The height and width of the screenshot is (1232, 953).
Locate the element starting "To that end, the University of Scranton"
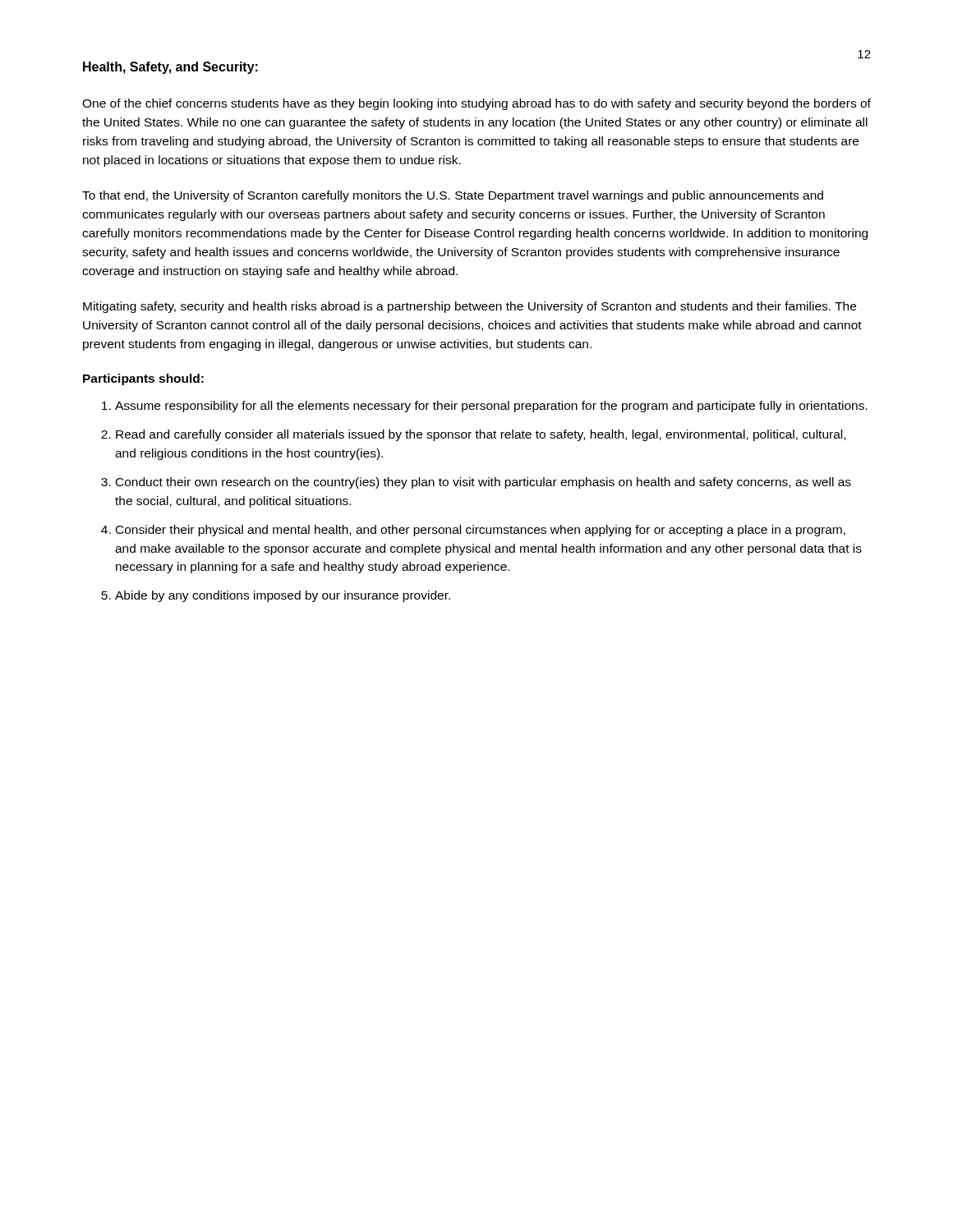coord(475,233)
